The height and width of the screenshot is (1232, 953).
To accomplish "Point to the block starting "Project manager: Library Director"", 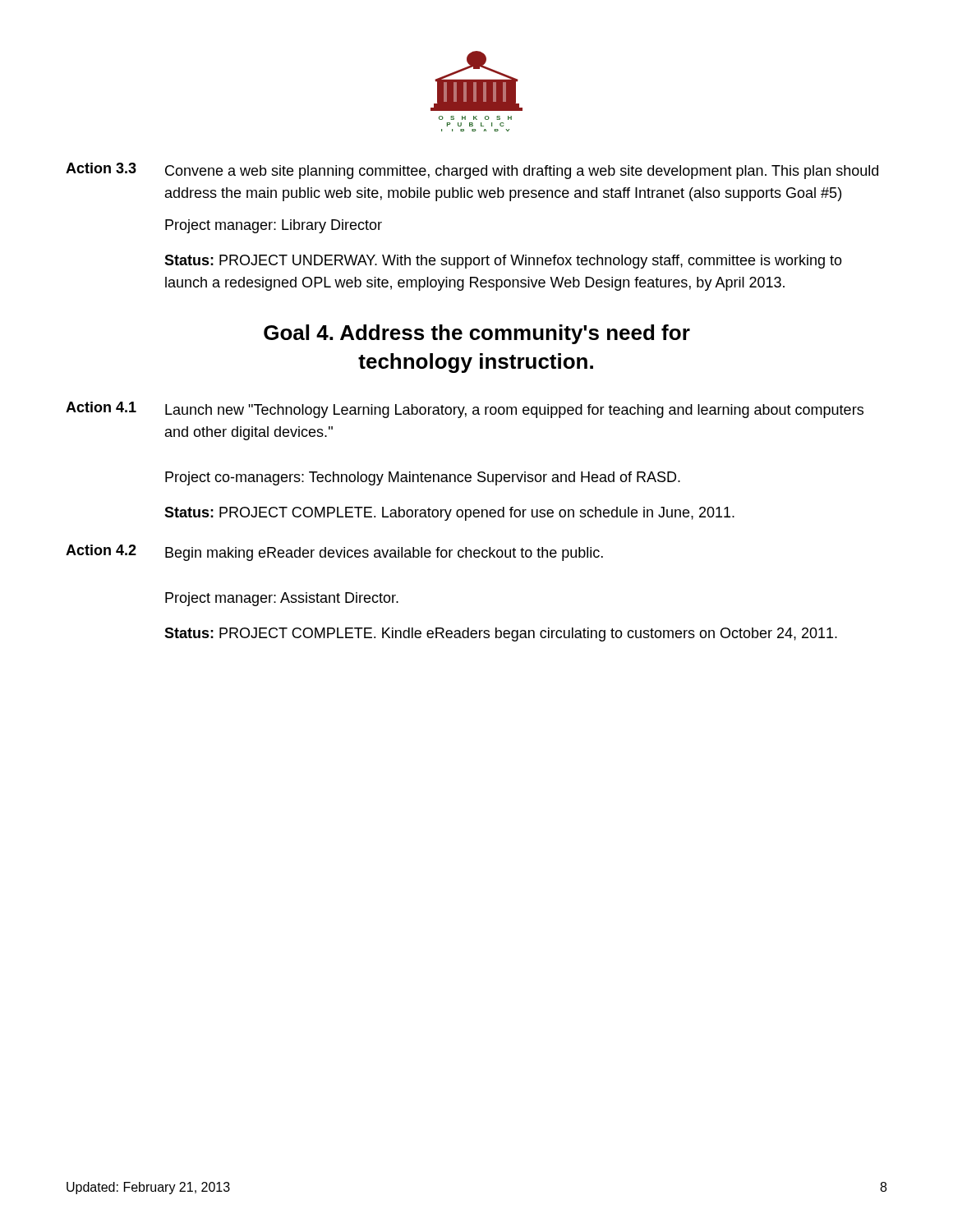I will click(x=526, y=254).
